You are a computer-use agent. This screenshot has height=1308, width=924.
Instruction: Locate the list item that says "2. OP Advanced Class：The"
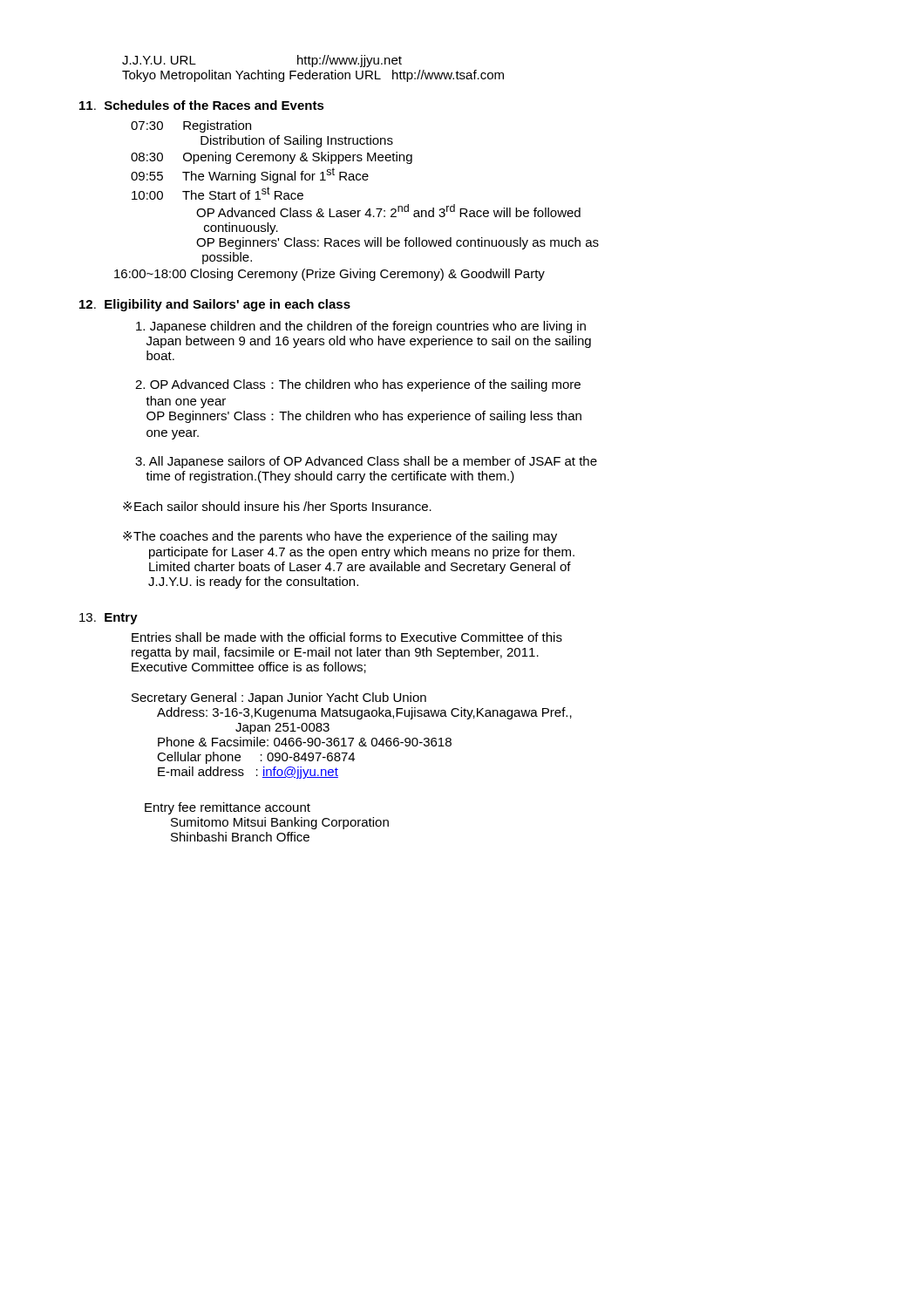(x=359, y=408)
